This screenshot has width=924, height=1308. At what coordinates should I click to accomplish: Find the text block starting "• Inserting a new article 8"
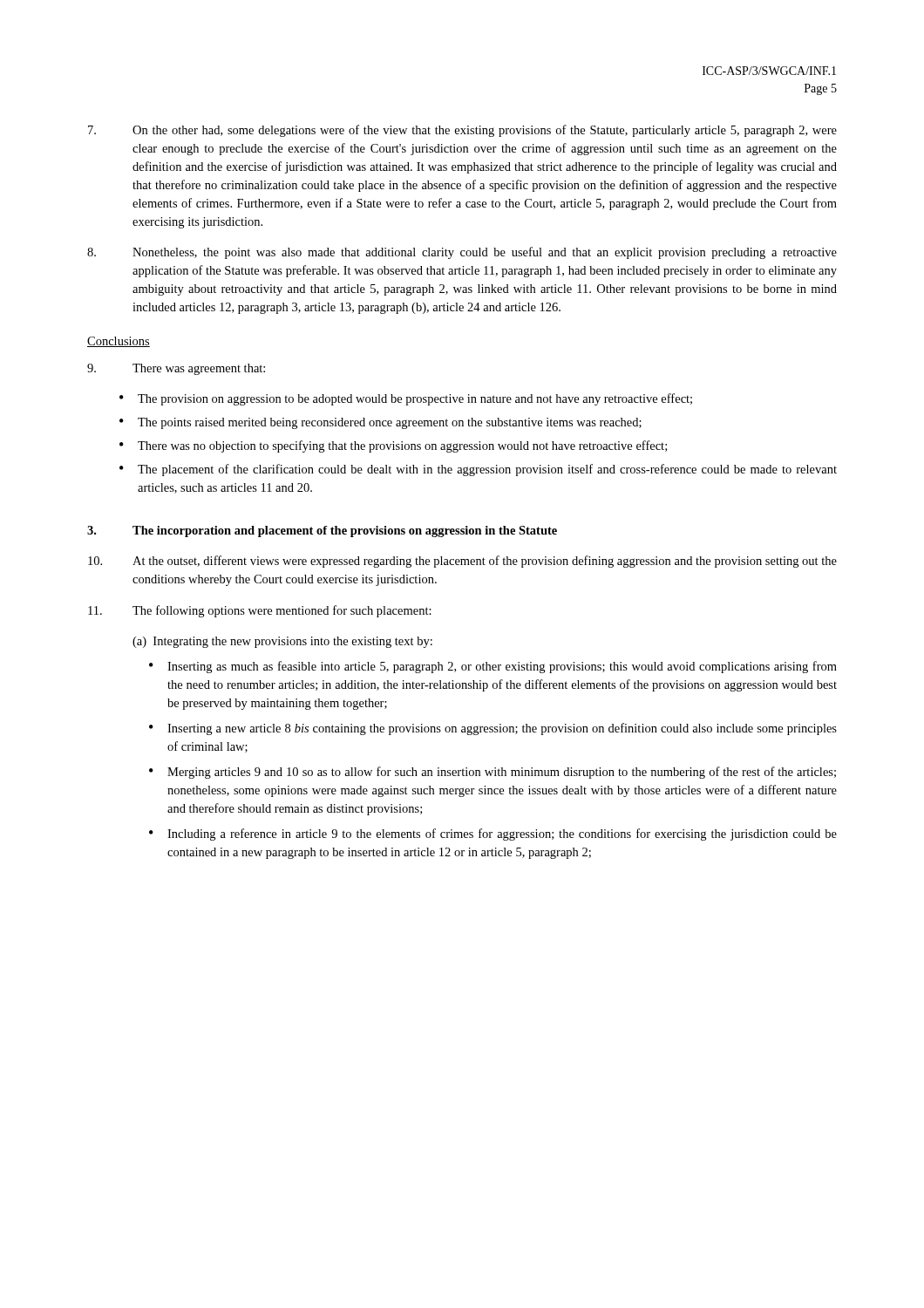coord(493,737)
